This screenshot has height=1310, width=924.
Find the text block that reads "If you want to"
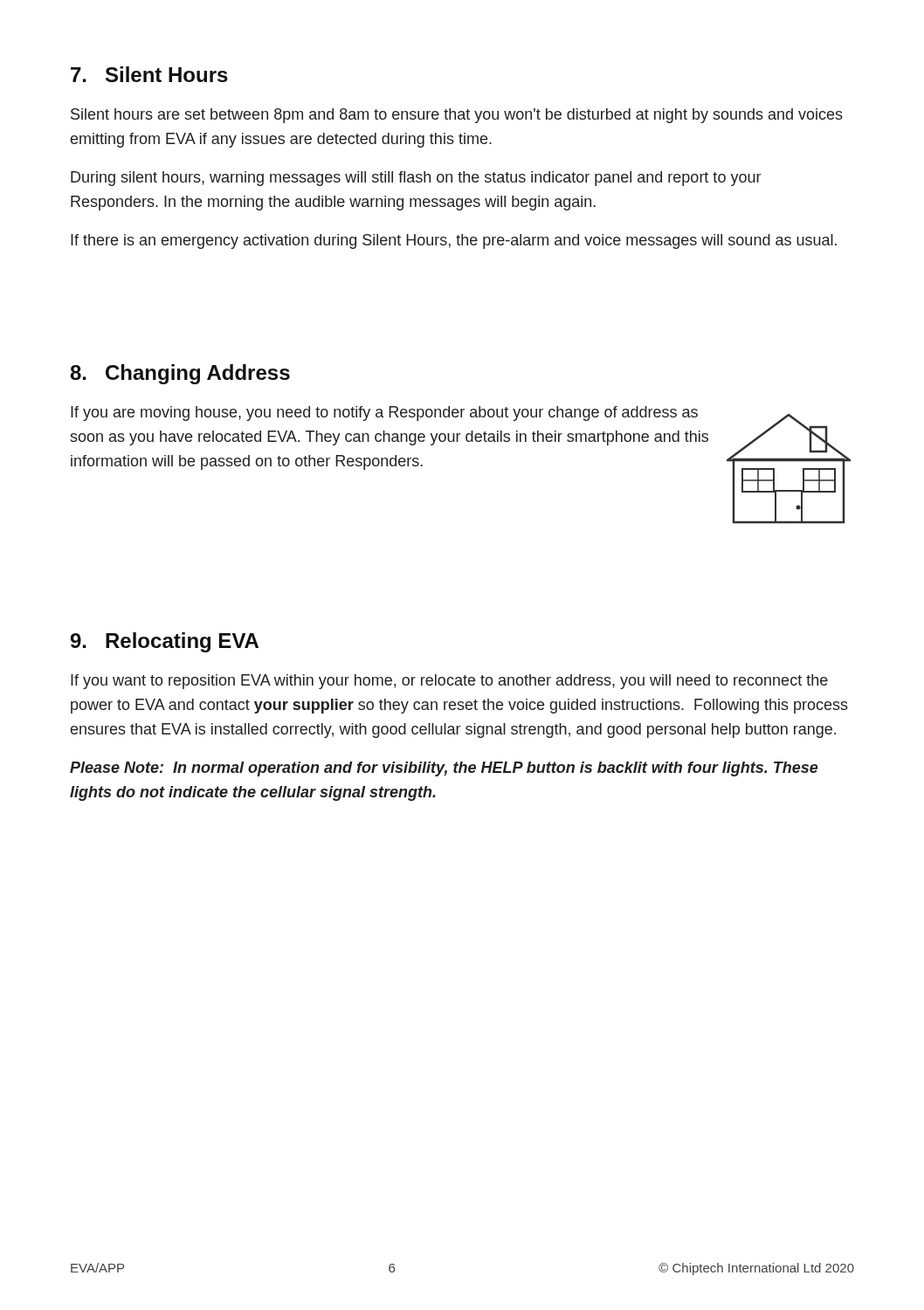[x=459, y=705]
